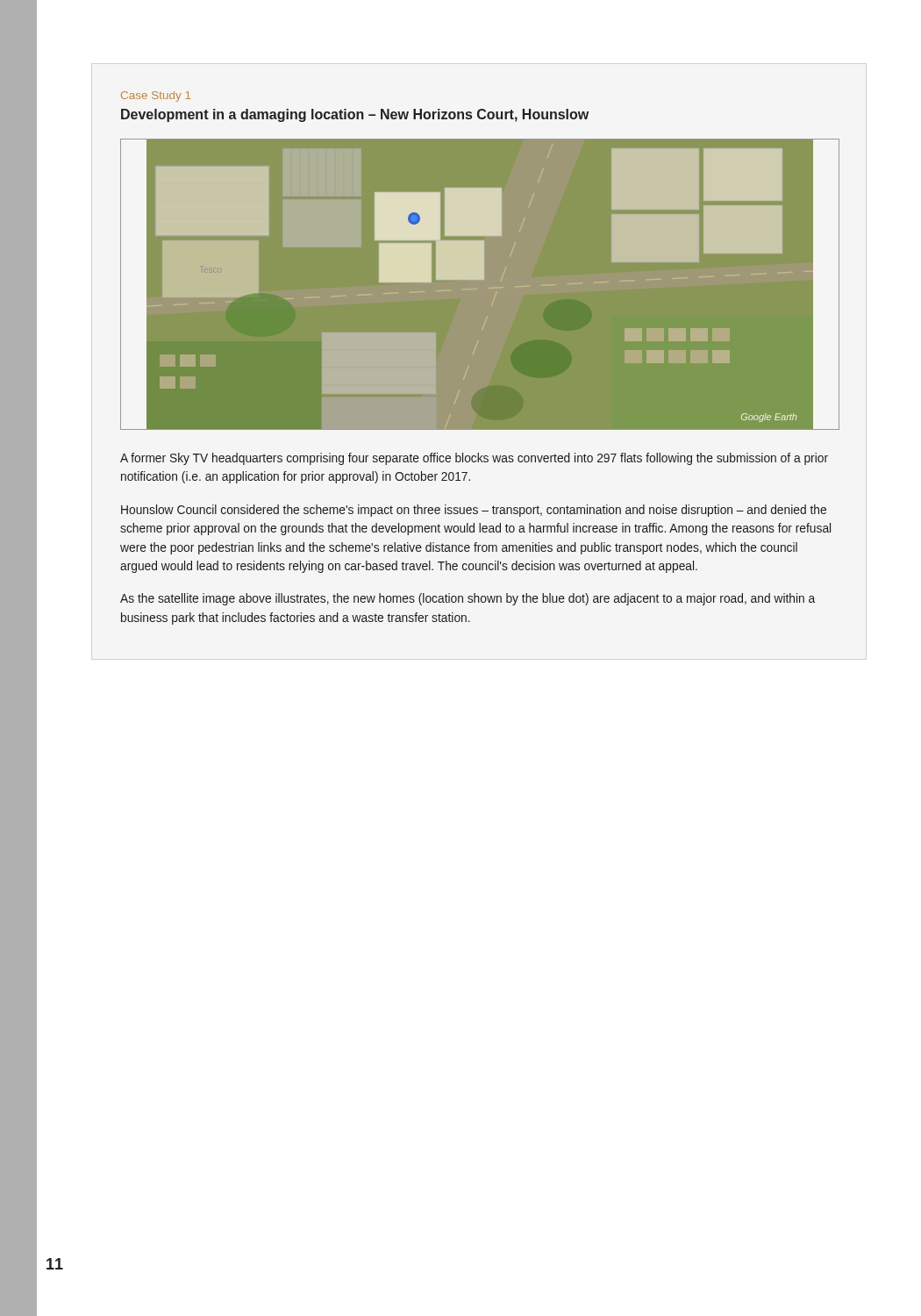Viewport: 921px width, 1316px height.
Task: Select the text starting "Development in a"
Action: pos(354,114)
